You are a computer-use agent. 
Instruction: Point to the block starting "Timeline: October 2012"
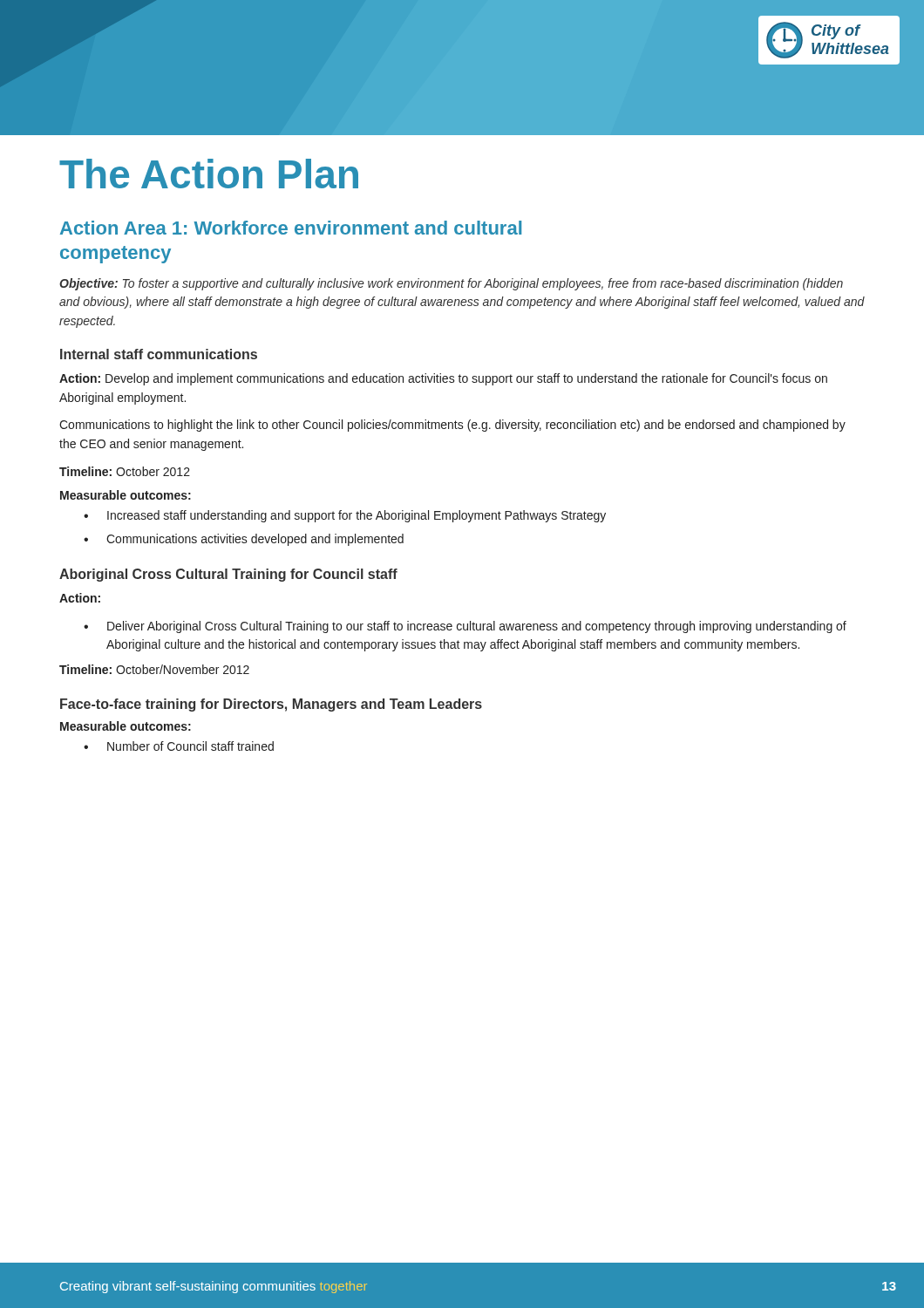tap(125, 471)
